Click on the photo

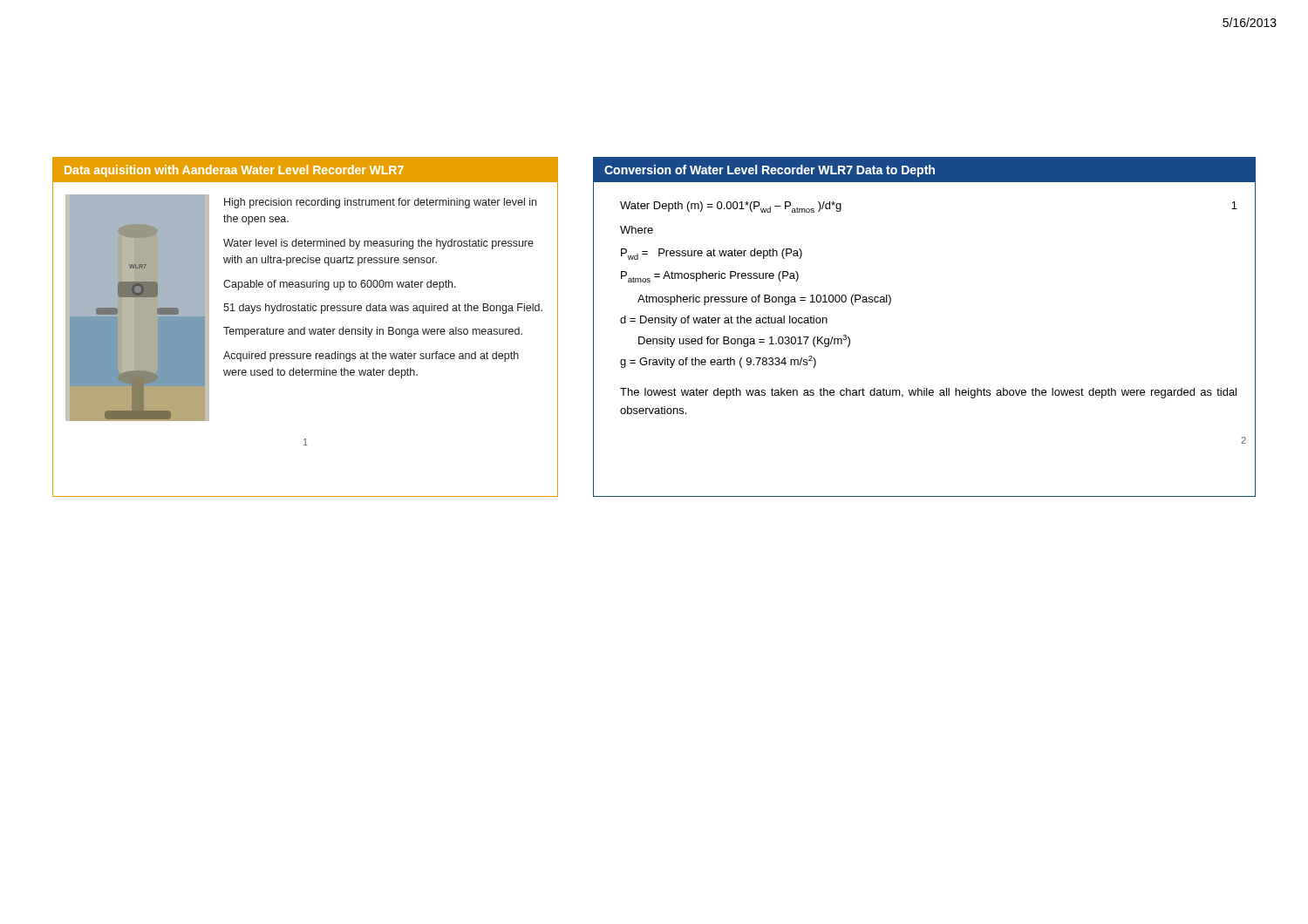137,308
